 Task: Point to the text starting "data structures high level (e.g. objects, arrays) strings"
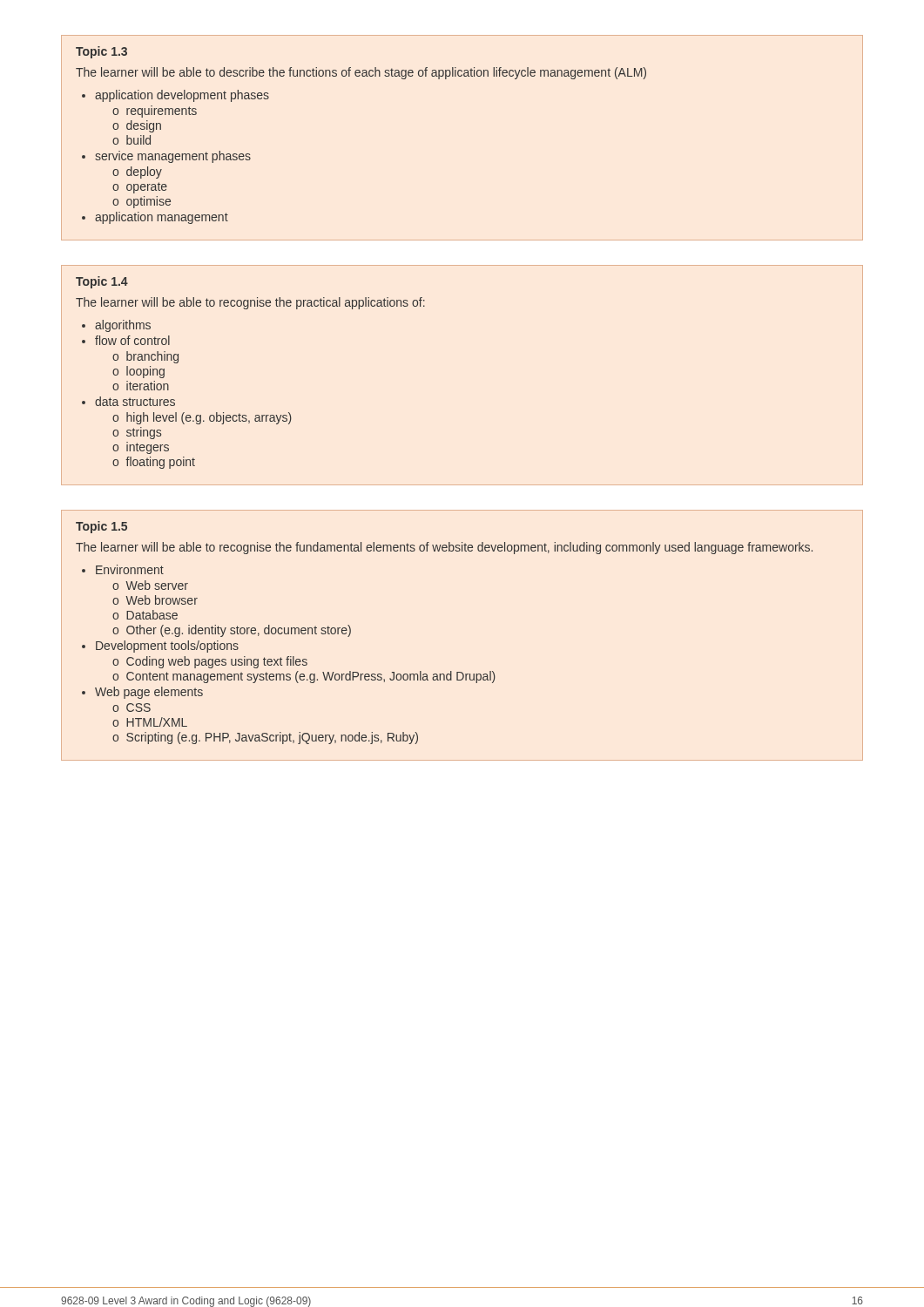135,401
